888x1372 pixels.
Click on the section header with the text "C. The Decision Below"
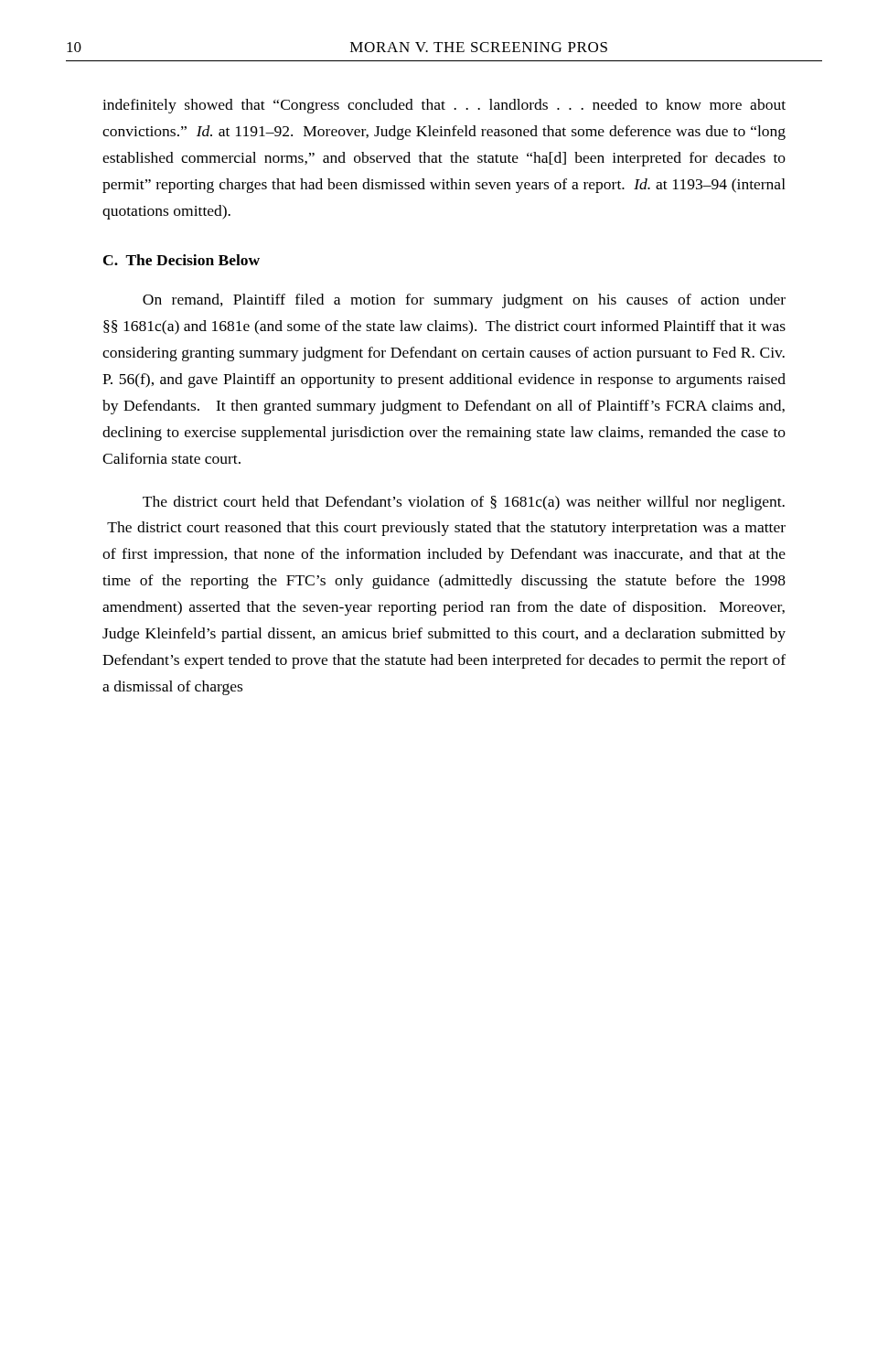181,260
